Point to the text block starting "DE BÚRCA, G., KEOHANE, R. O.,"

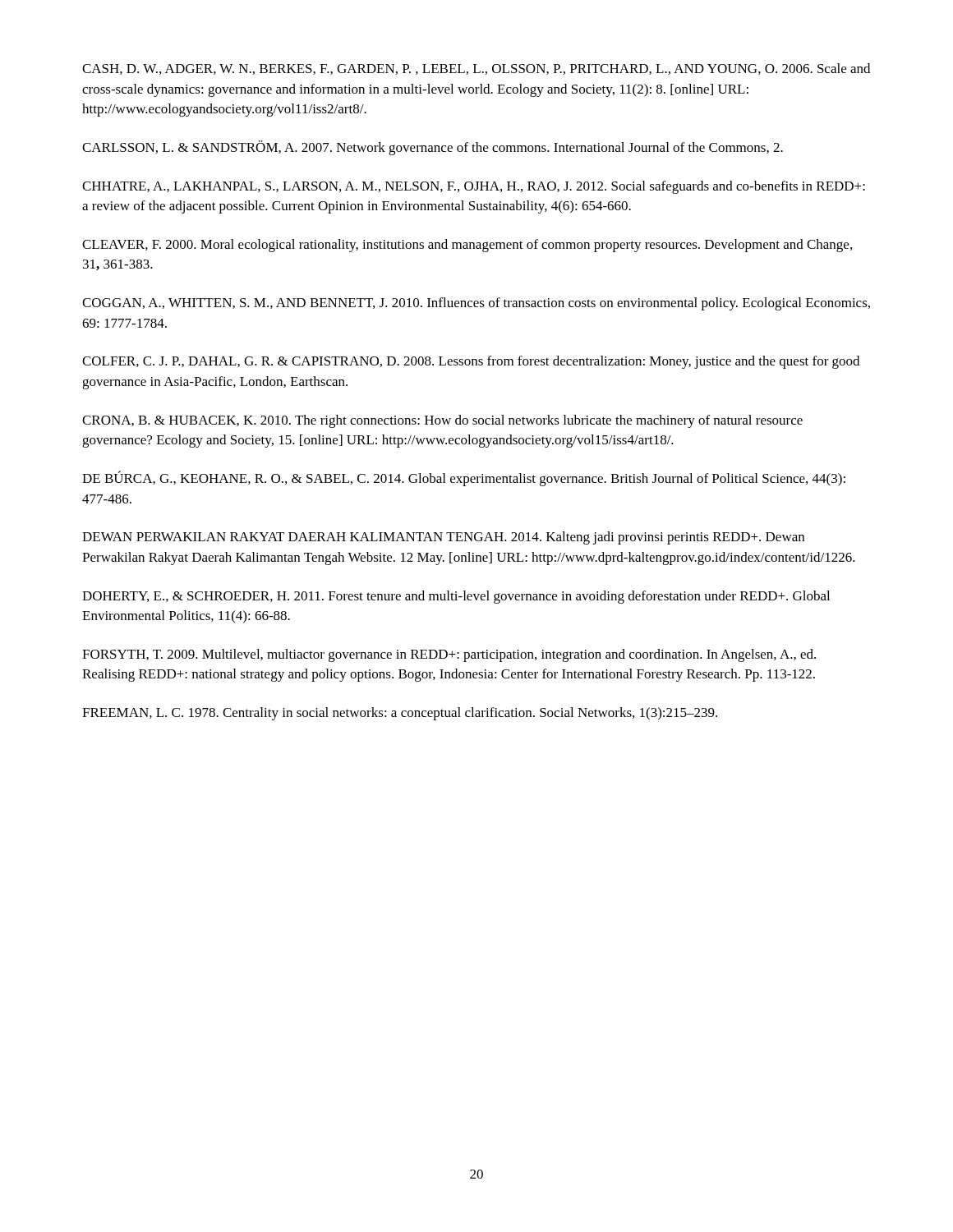464,489
